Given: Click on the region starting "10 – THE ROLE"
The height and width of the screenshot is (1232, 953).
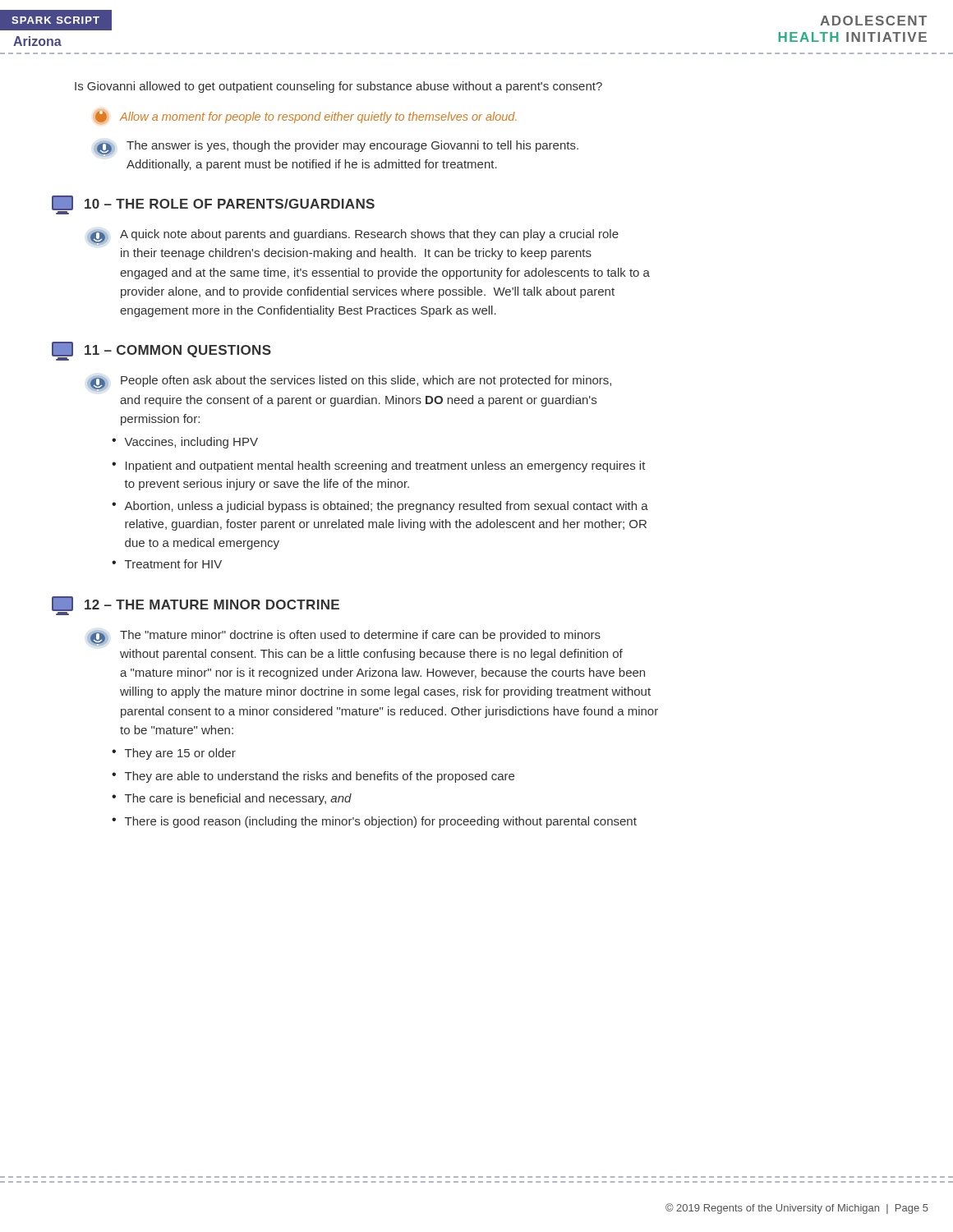Looking at the screenshot, I should coord(212,205).
